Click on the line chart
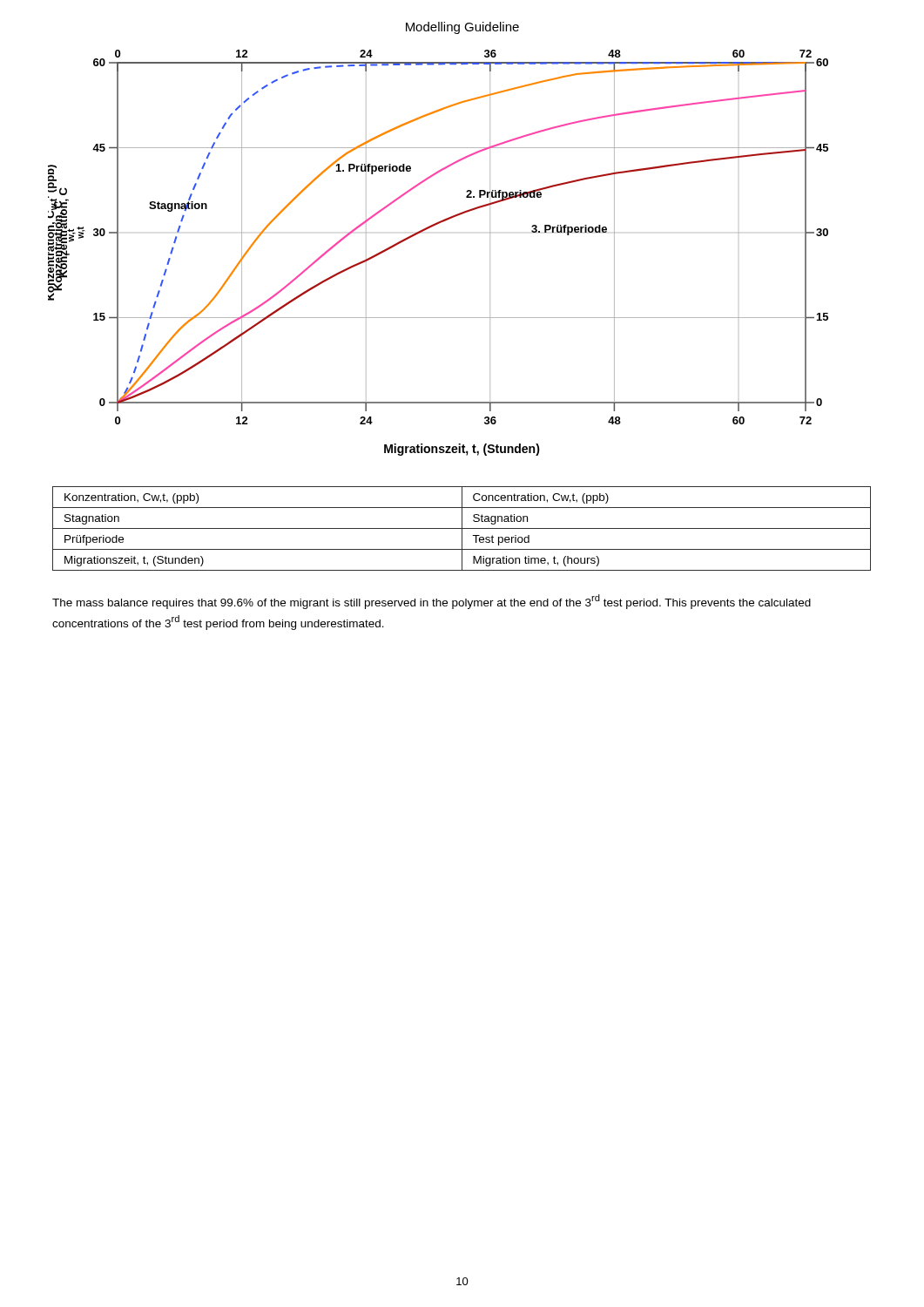The width and height of the screenshot is (924, 1307). pos(462,259)
